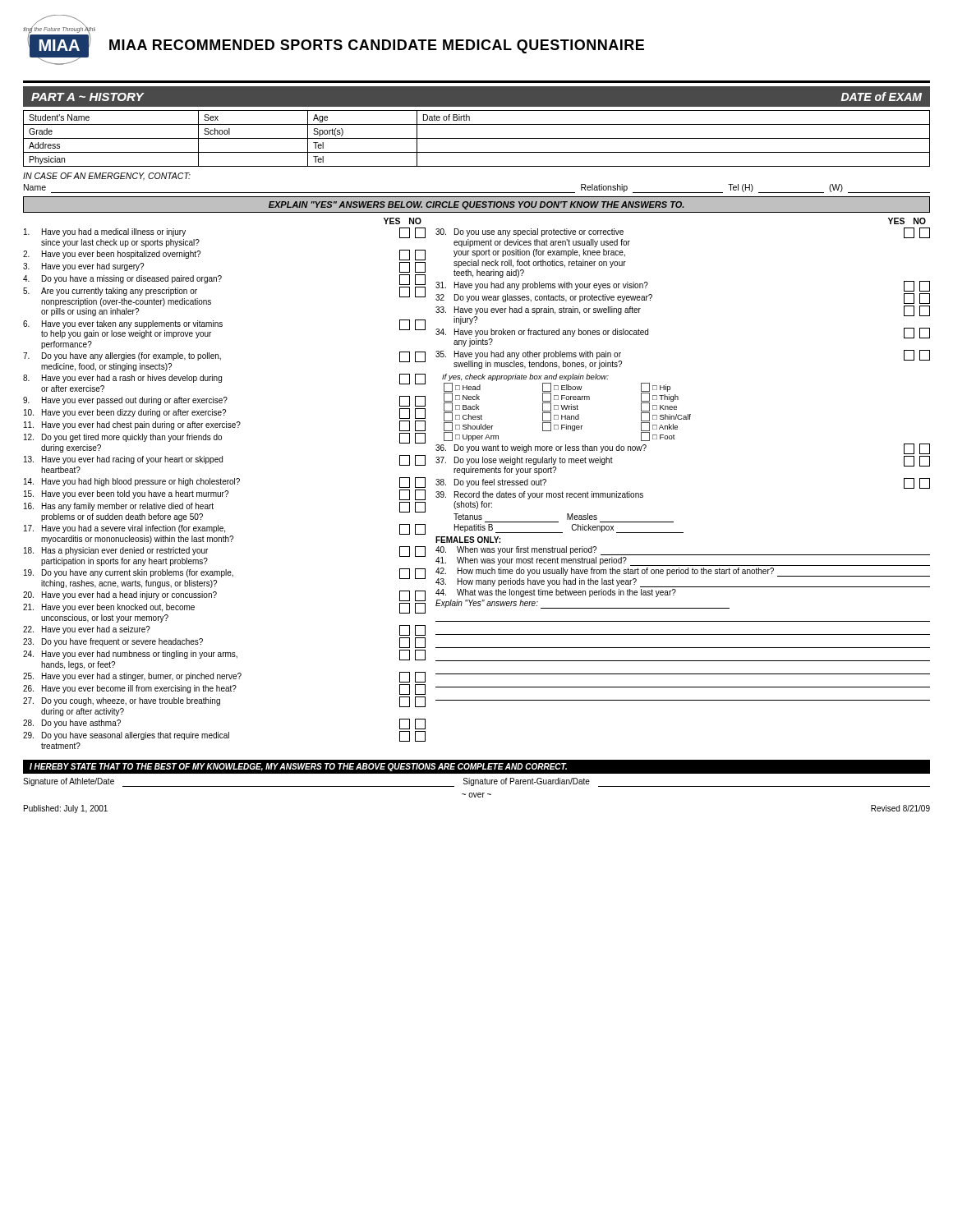Locate the text starting "43. How many periods"
Viewport: 953px width, 1232px height.
(x=683, y=582)
